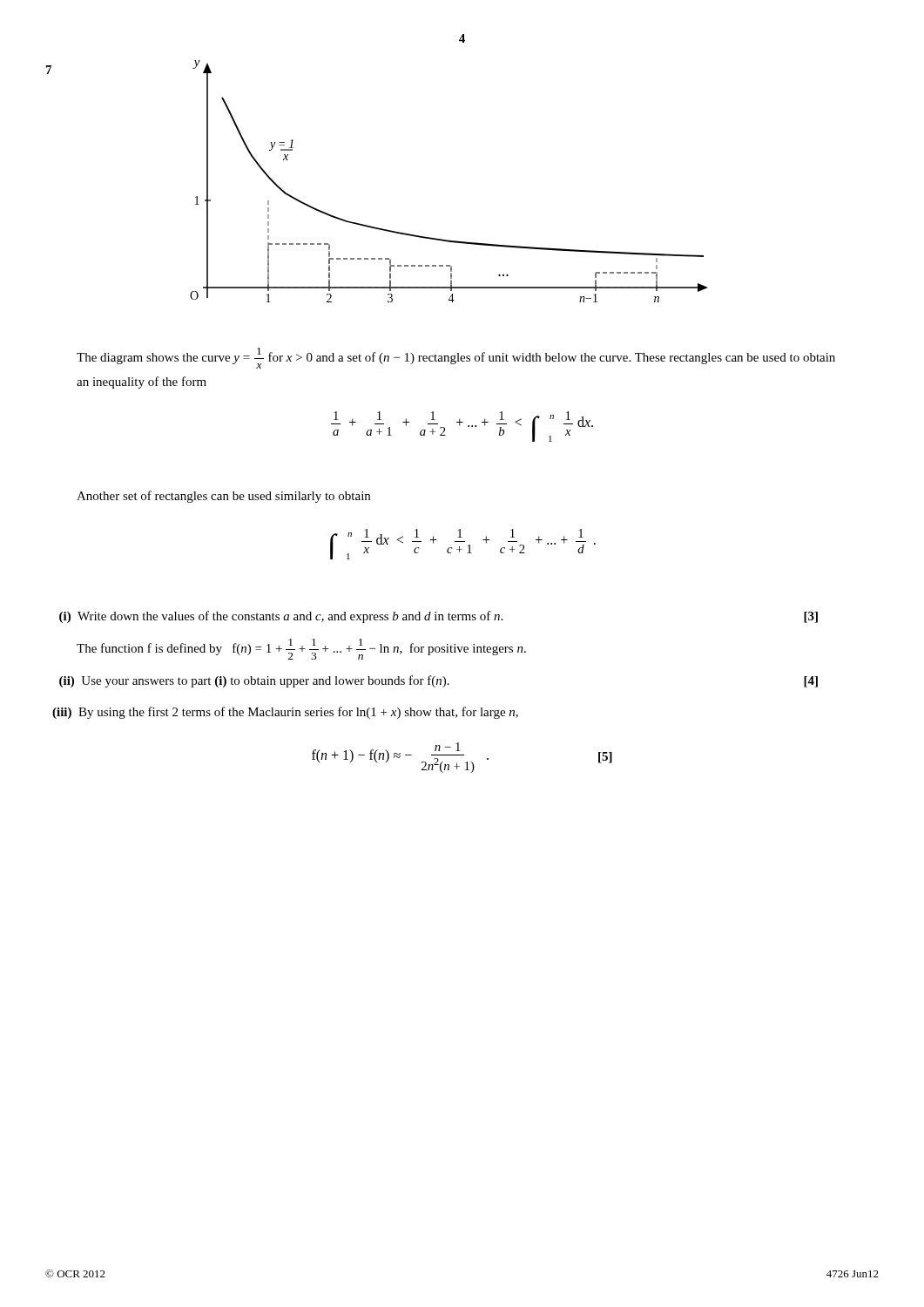This screenshot has height=1307, width=924.
Task: Point to the element starting "(i) Write down the values of the"
Action: coord(435,616)
